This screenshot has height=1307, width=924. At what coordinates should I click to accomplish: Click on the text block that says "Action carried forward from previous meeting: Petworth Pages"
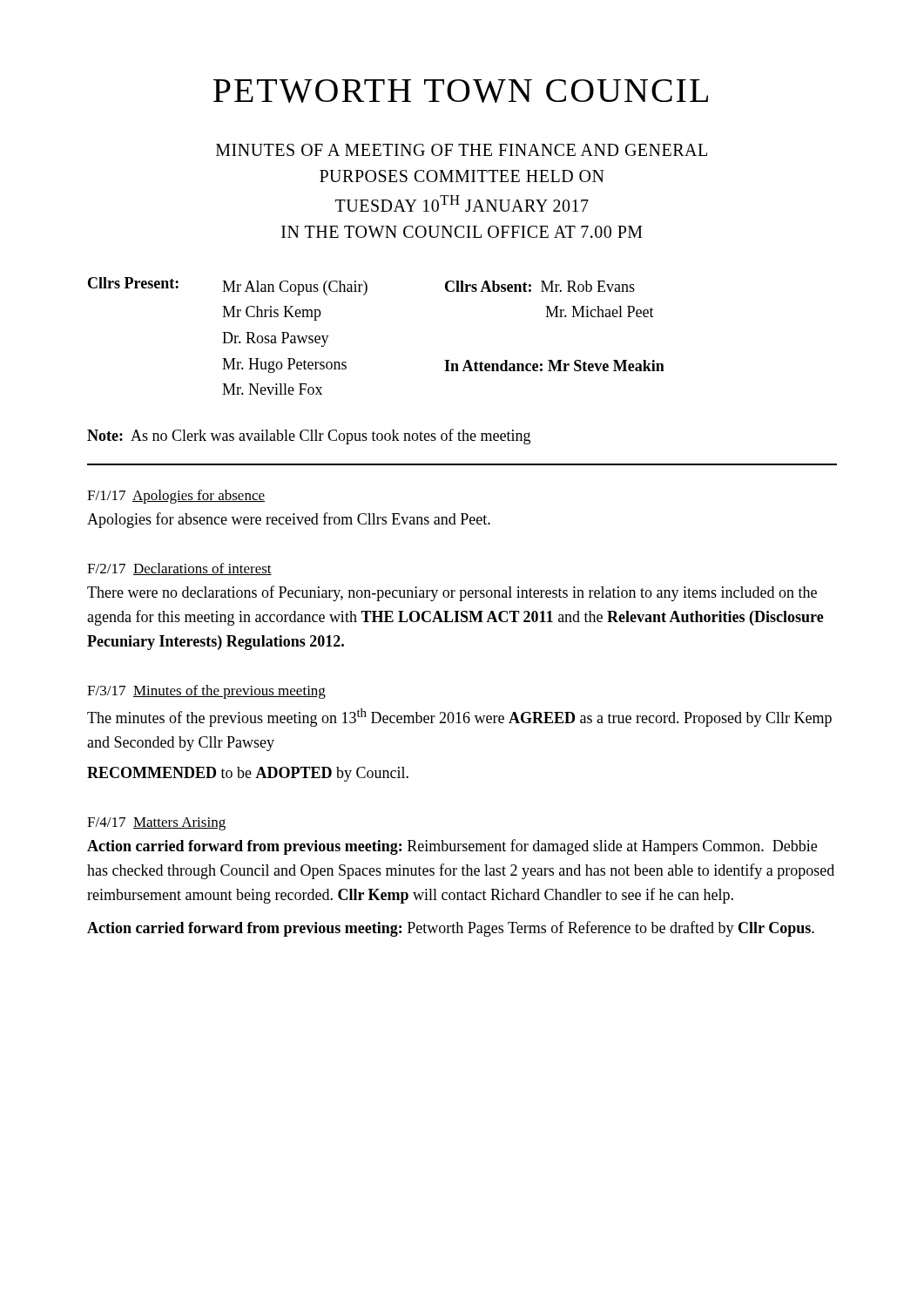click(451, 928)
